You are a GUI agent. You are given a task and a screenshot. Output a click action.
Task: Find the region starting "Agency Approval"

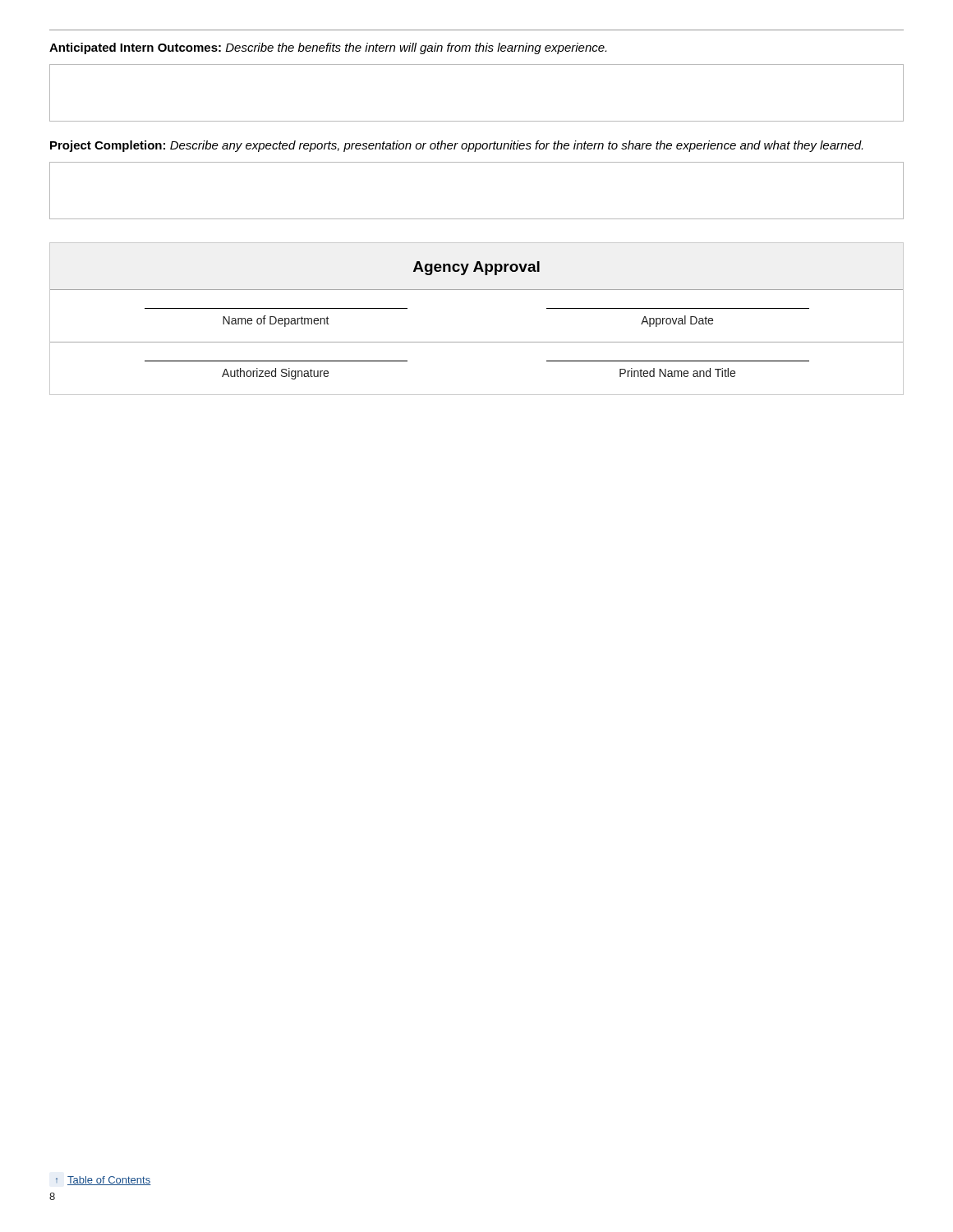(476, 266)
